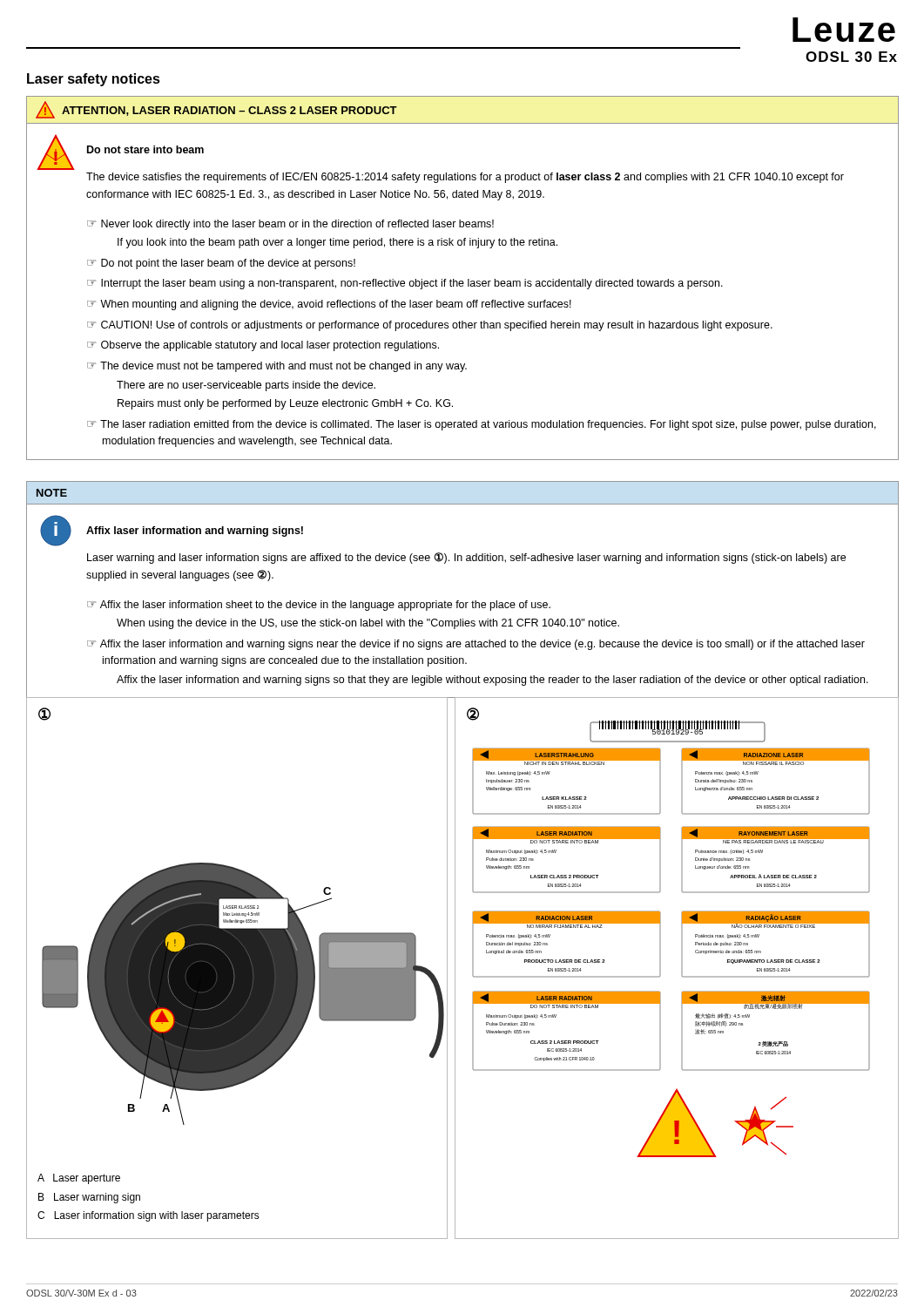Locate the text "Laser safety notices"
This screenshot has height=1307, width=924.
93,79
